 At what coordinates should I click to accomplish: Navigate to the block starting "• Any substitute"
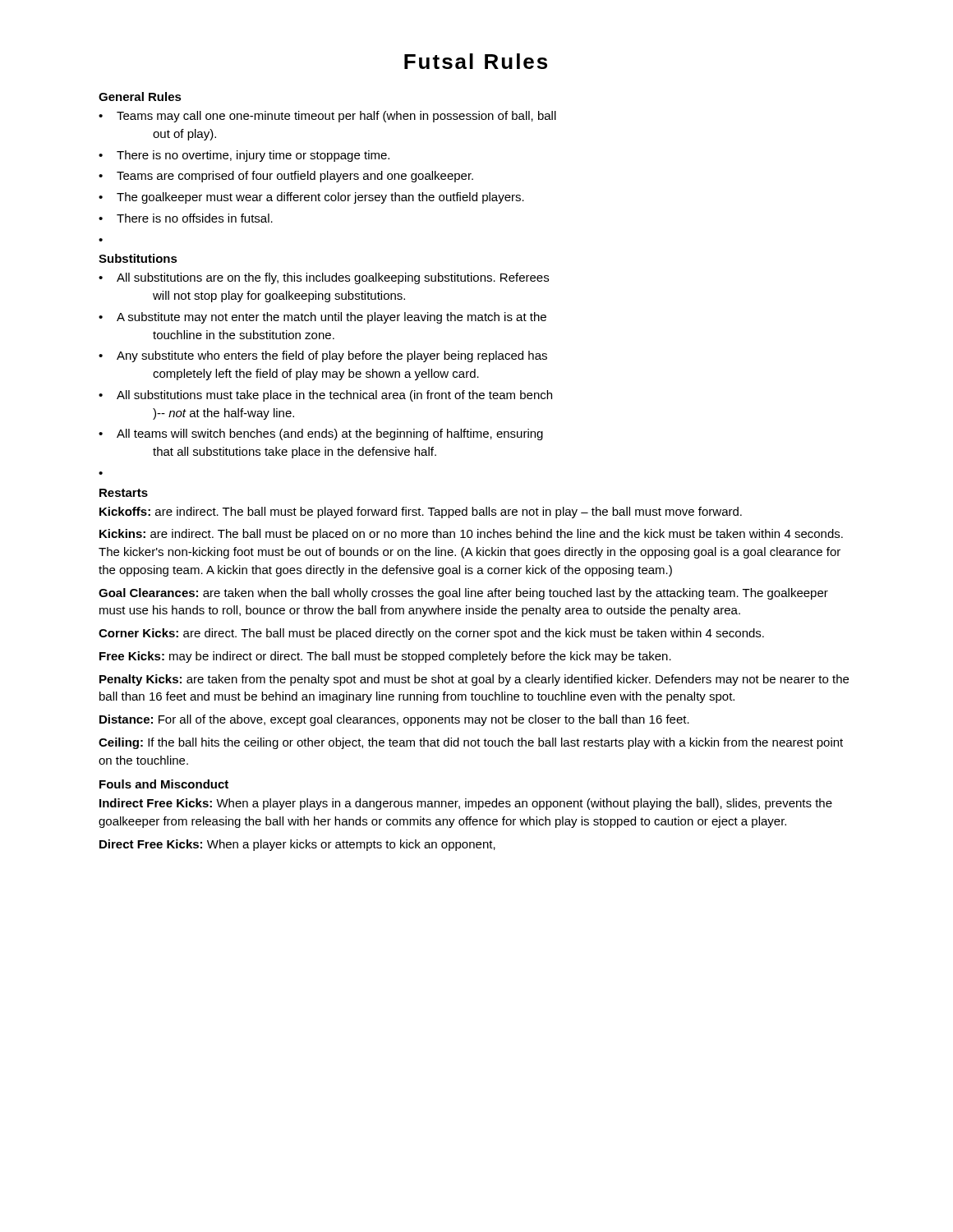(x=476, y=365)
